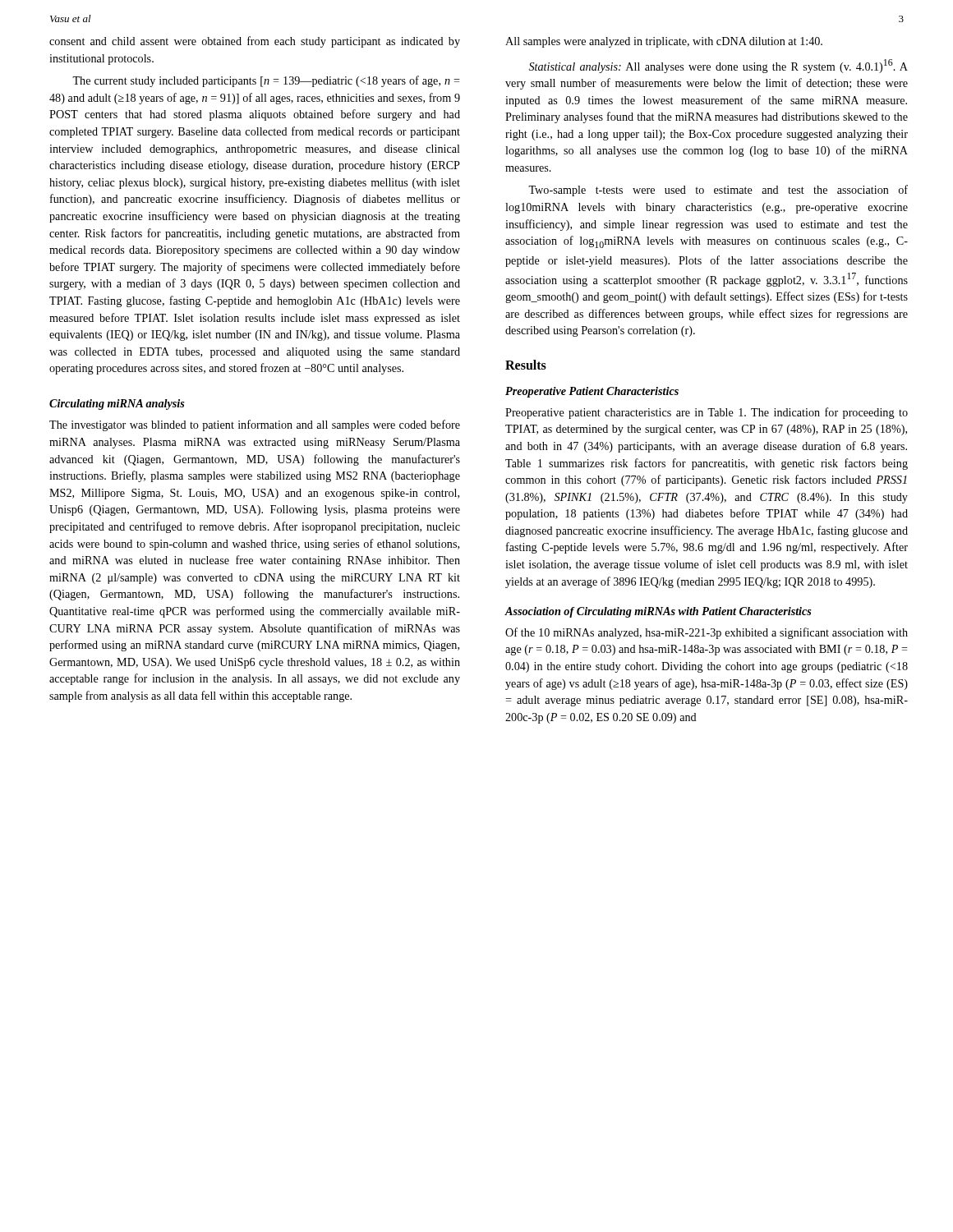Locate the block of text that opens with "All samples were analyzed in triplicate, with"

(707, 41)
